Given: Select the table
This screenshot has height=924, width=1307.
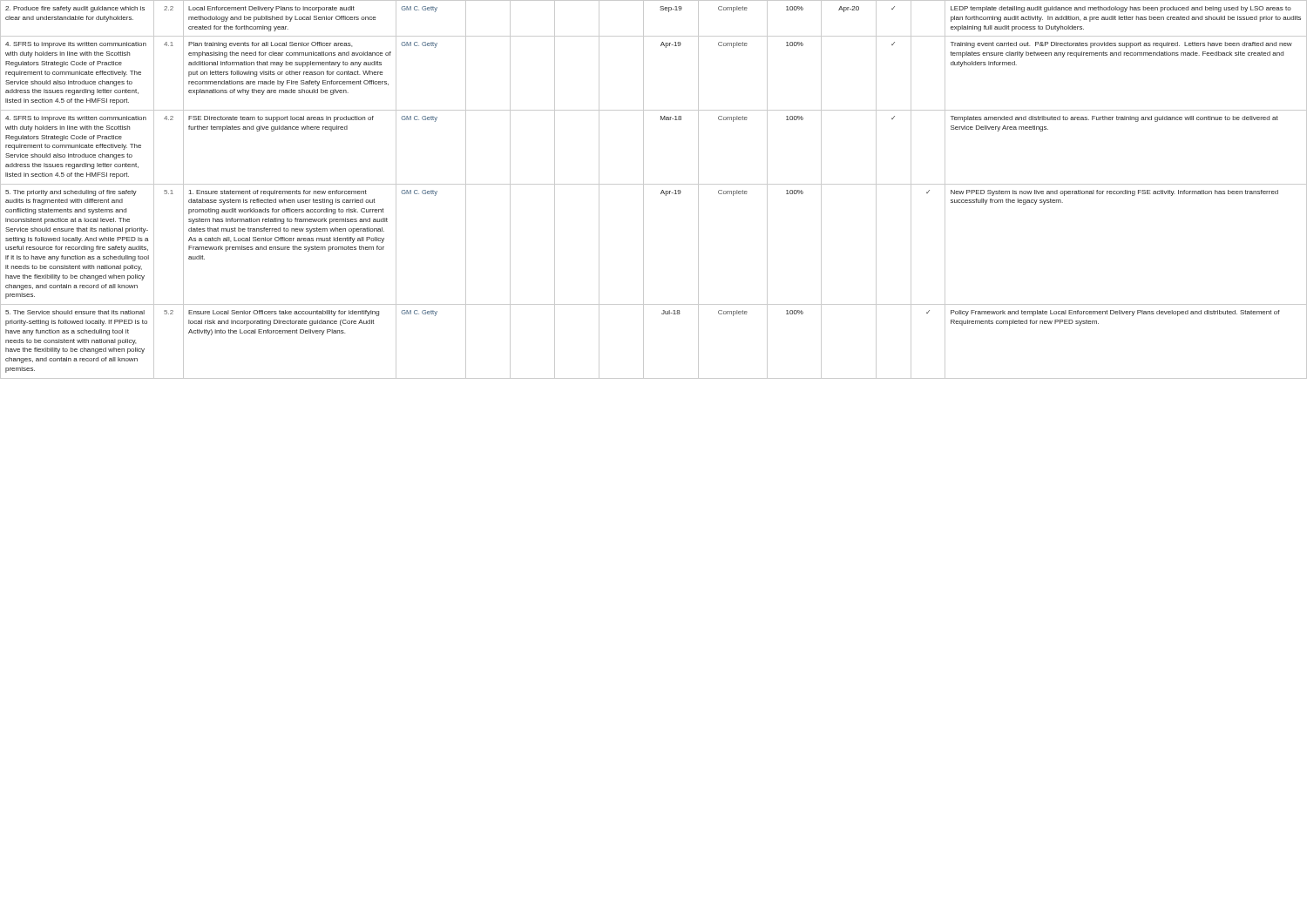Looking at the screenshot, I should pos(654,189).
